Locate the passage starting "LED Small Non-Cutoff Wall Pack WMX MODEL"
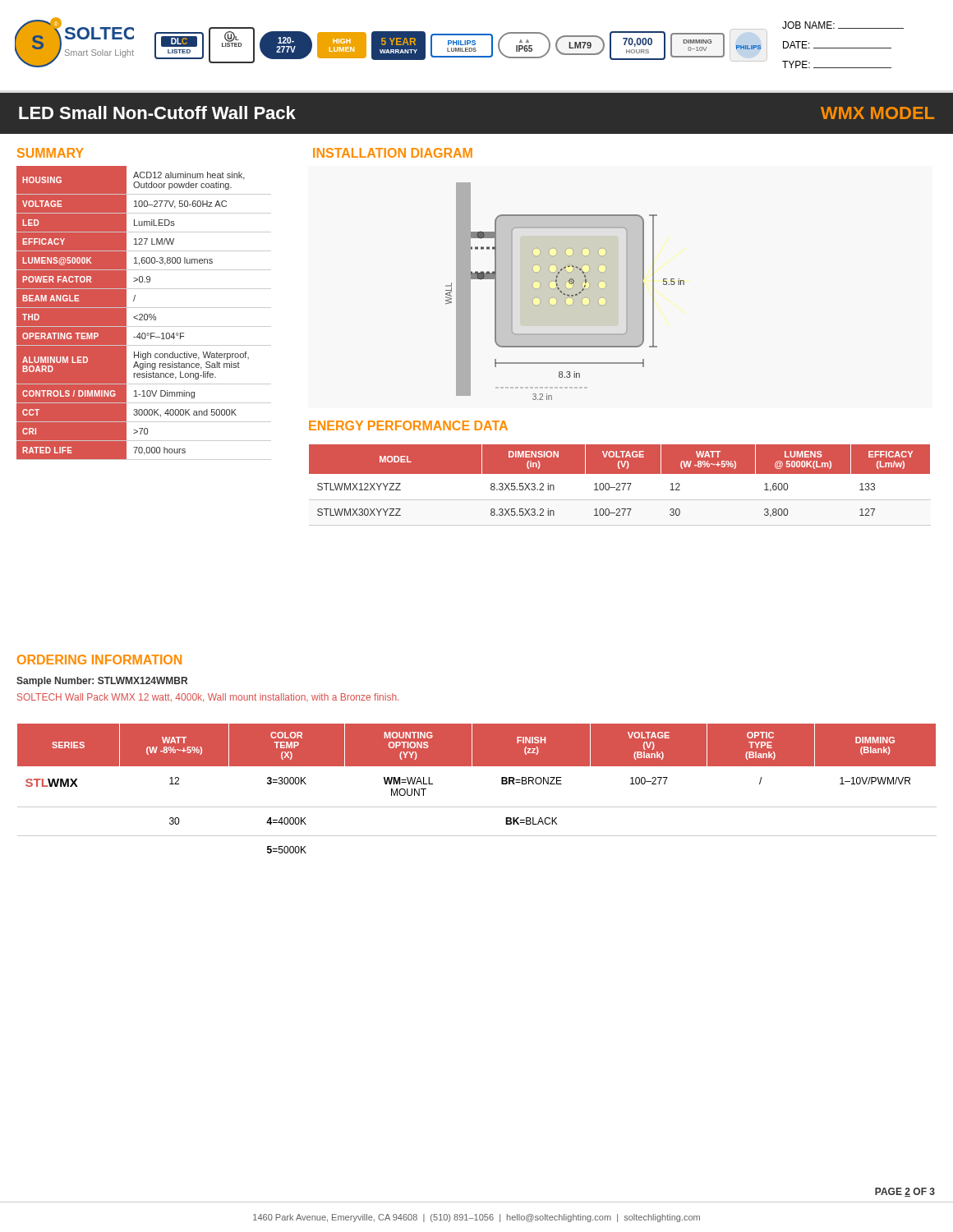Image resolution: width=953 pixels, height=1232 pixels. point(157,111)
